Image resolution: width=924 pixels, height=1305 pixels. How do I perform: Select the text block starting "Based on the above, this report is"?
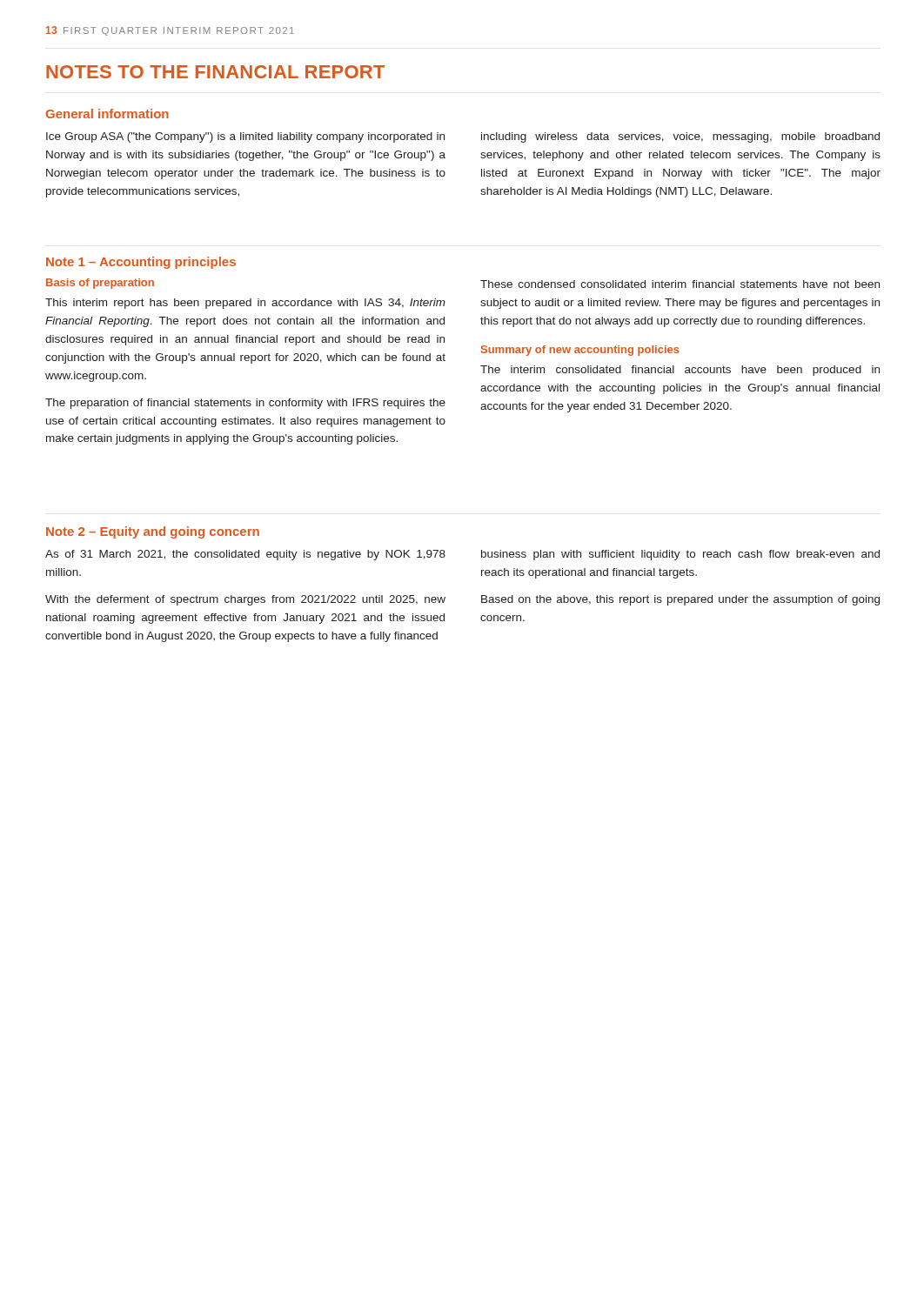click(680, 609)
